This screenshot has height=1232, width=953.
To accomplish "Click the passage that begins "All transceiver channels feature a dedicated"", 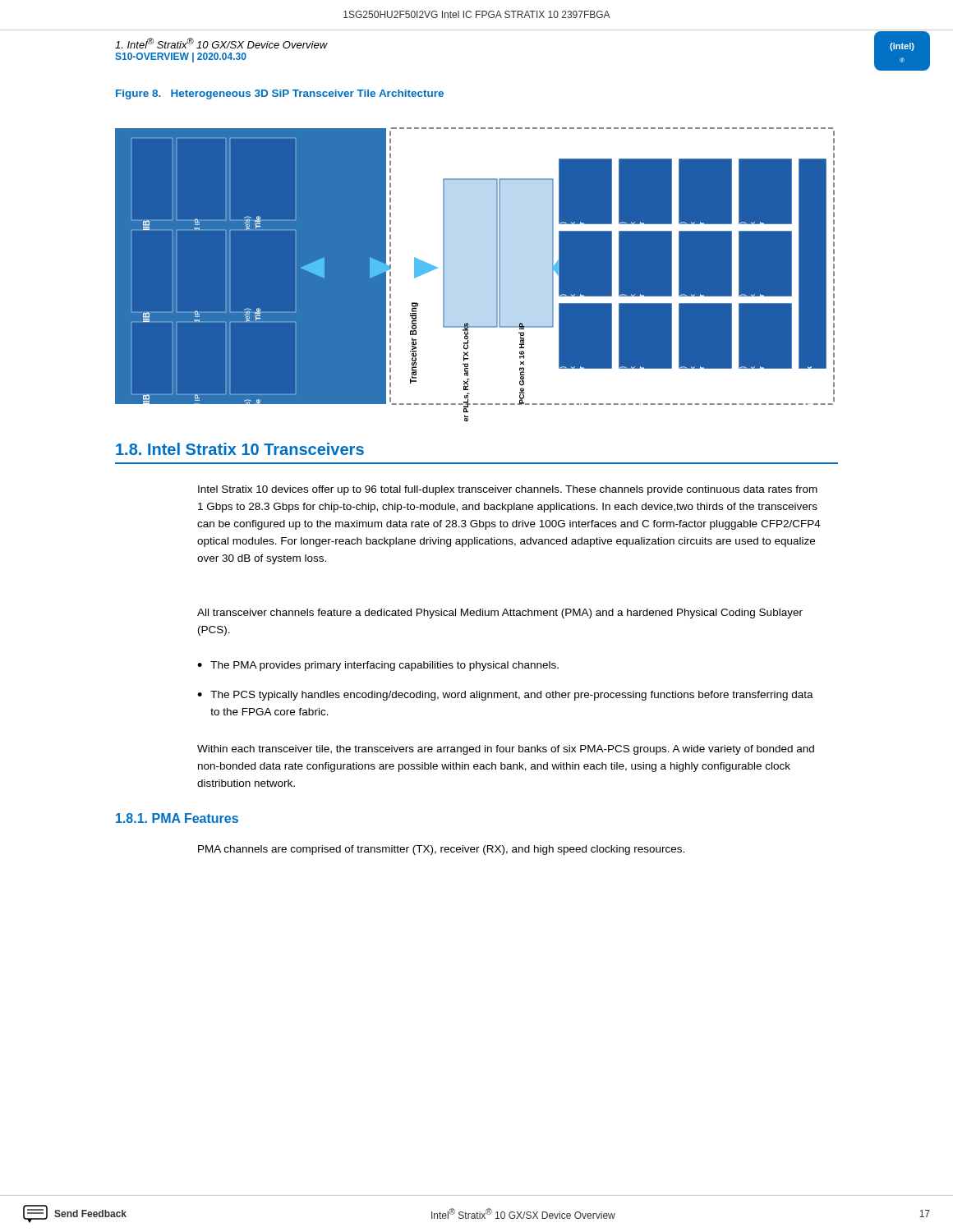I will coord(500,621).
